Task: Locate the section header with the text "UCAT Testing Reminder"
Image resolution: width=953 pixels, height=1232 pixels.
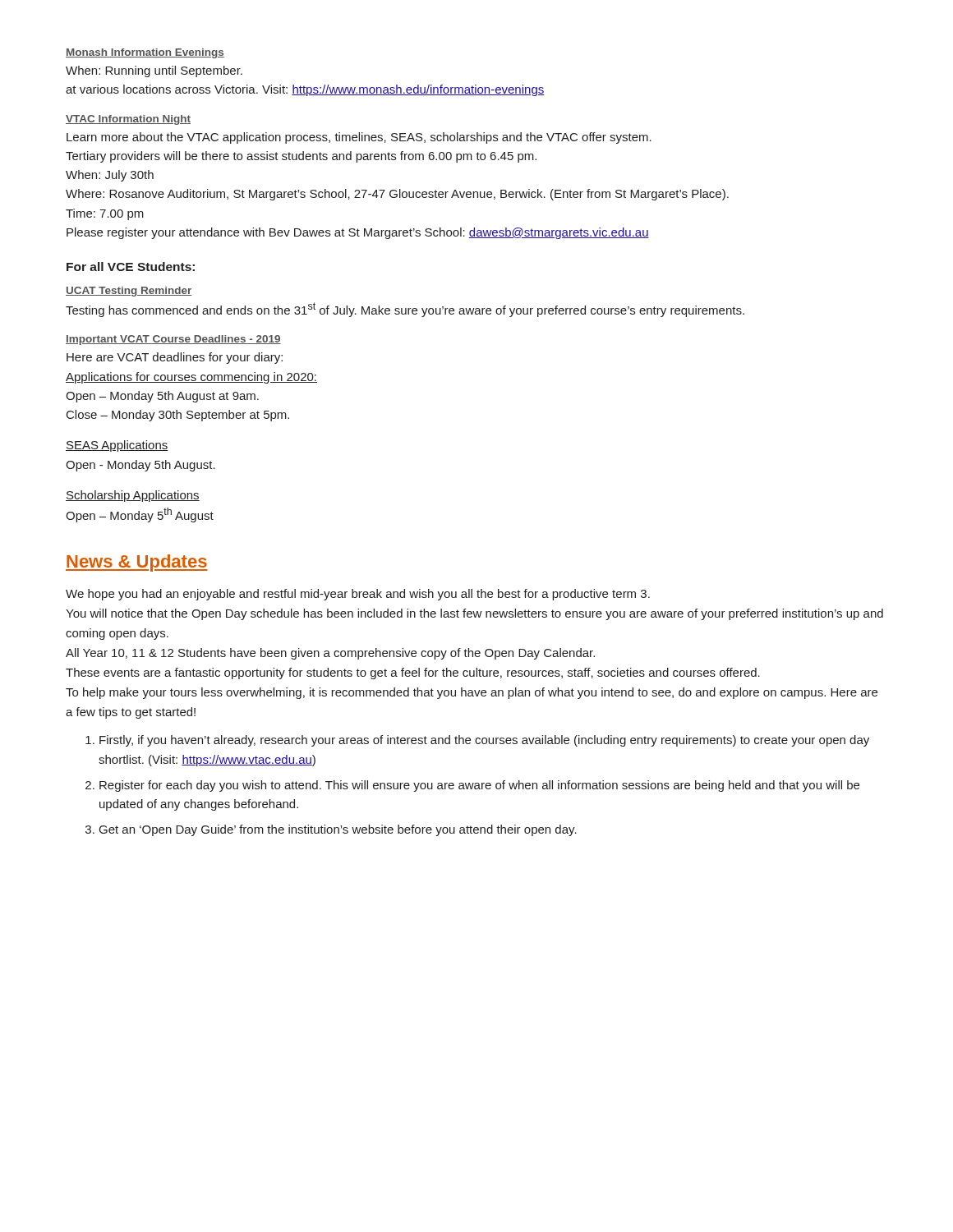Action: 129,290
